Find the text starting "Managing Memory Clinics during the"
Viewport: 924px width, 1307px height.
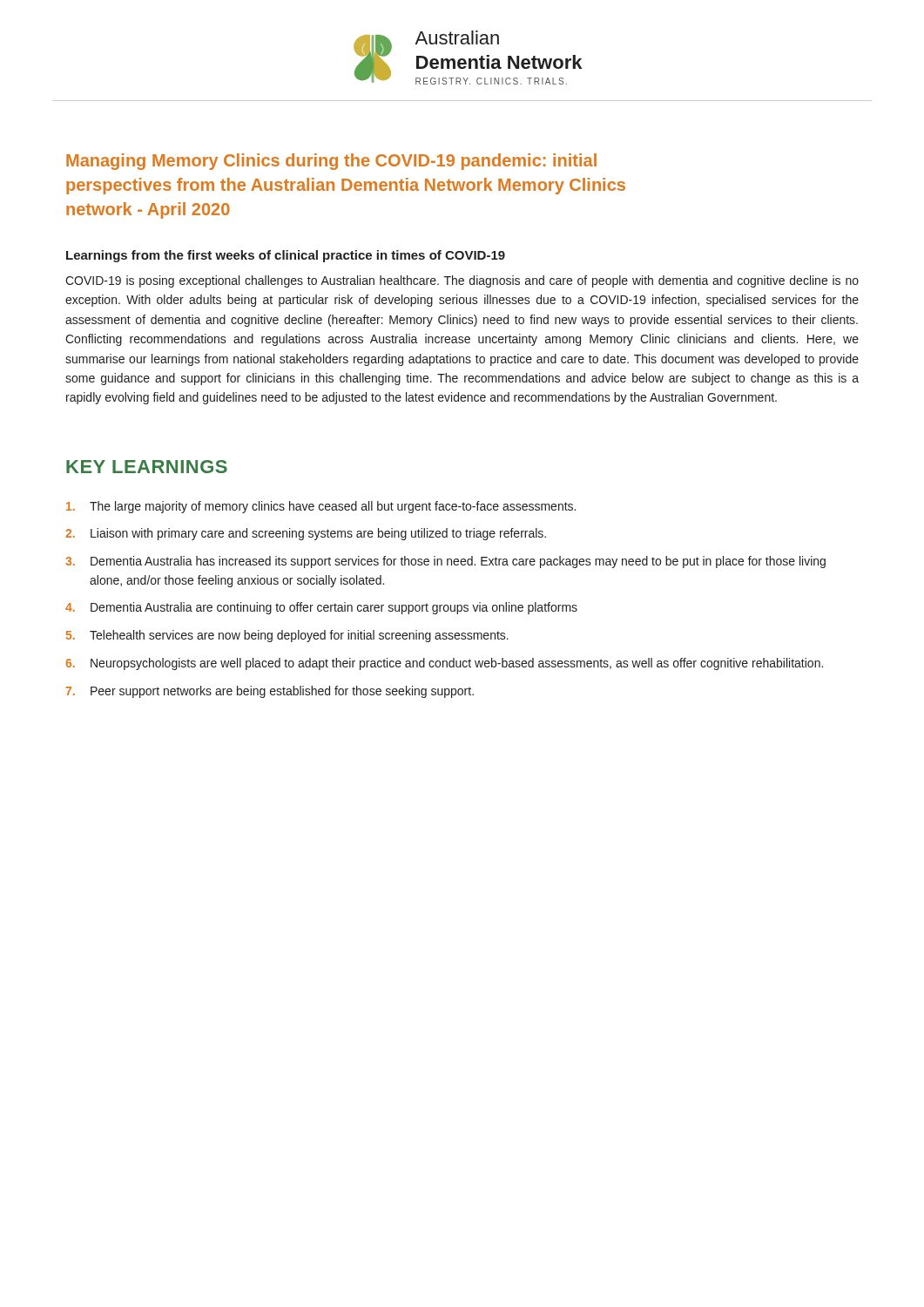462,185
